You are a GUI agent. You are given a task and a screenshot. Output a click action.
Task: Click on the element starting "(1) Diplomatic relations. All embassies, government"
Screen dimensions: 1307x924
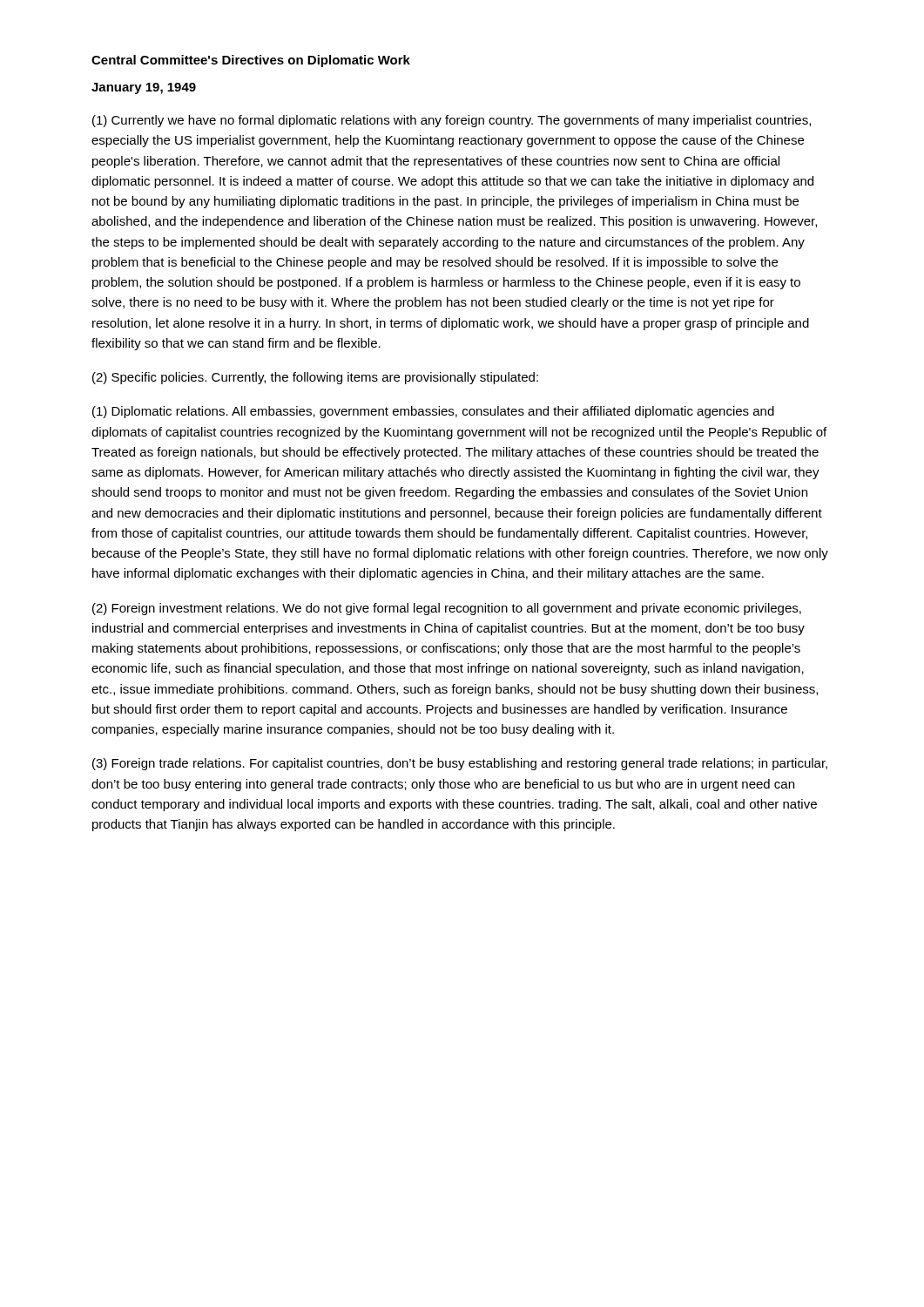tap(460, 492)
